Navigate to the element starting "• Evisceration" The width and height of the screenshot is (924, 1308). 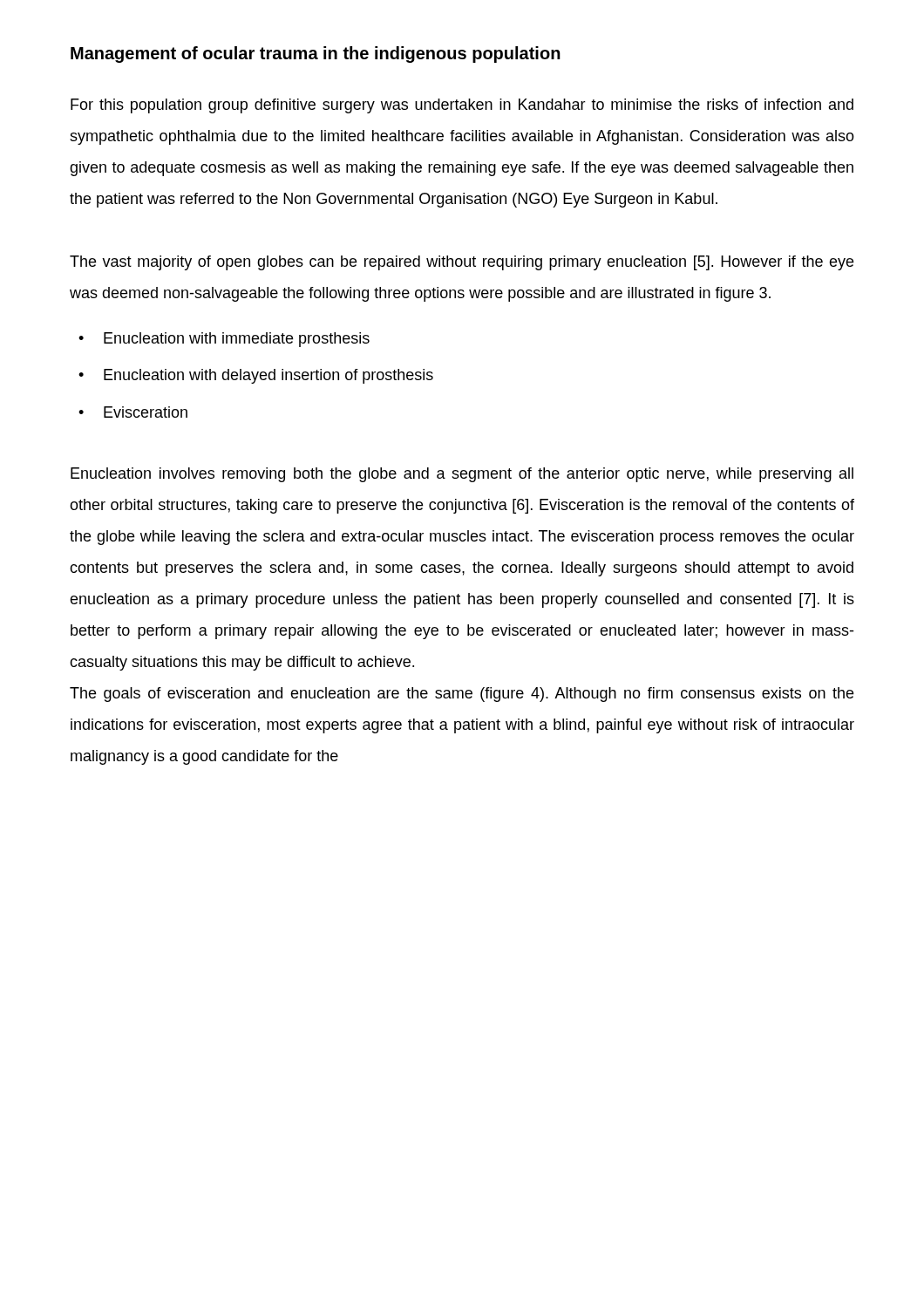[133, 412]
